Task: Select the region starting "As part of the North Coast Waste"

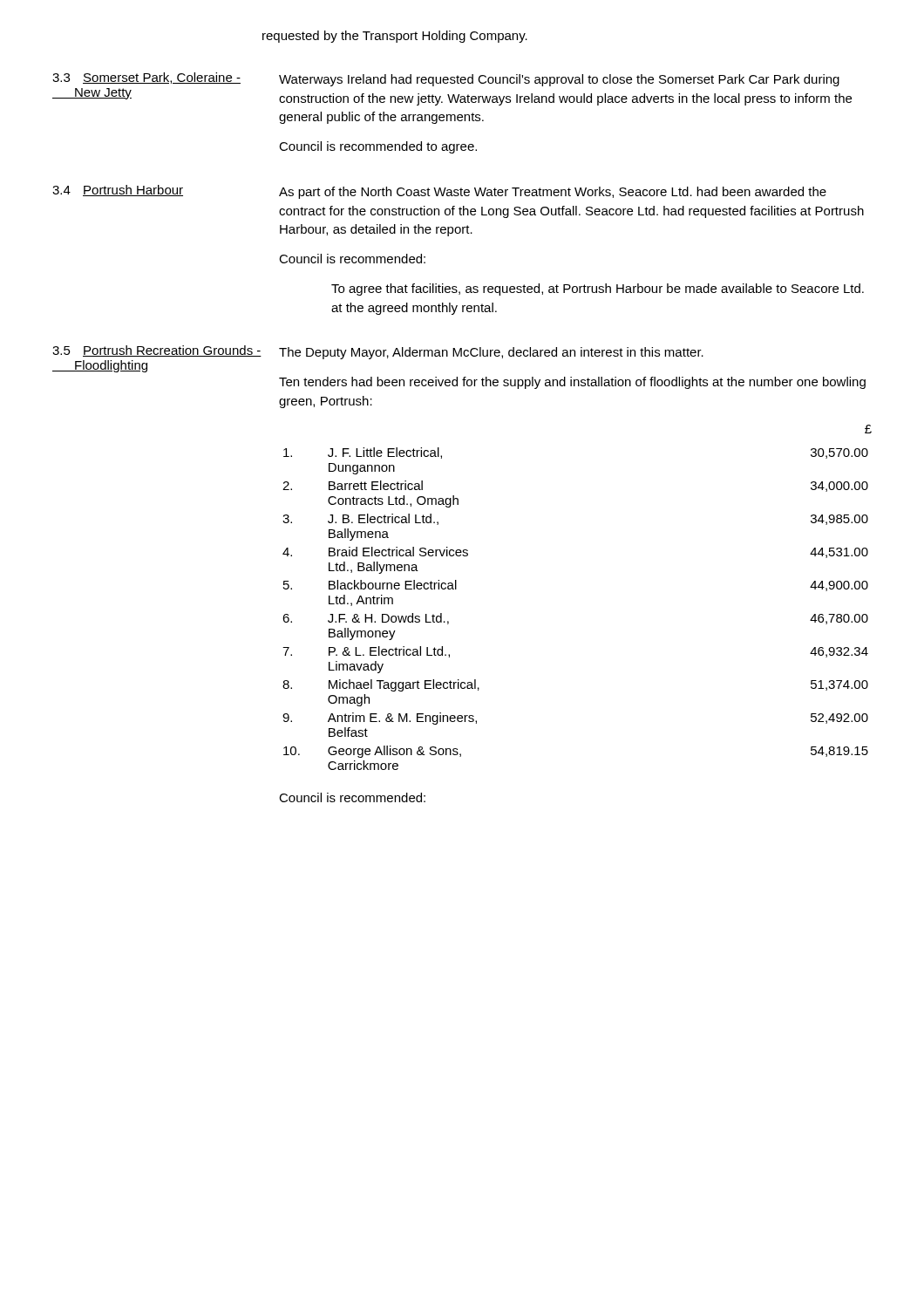Action: coord(553,193)
